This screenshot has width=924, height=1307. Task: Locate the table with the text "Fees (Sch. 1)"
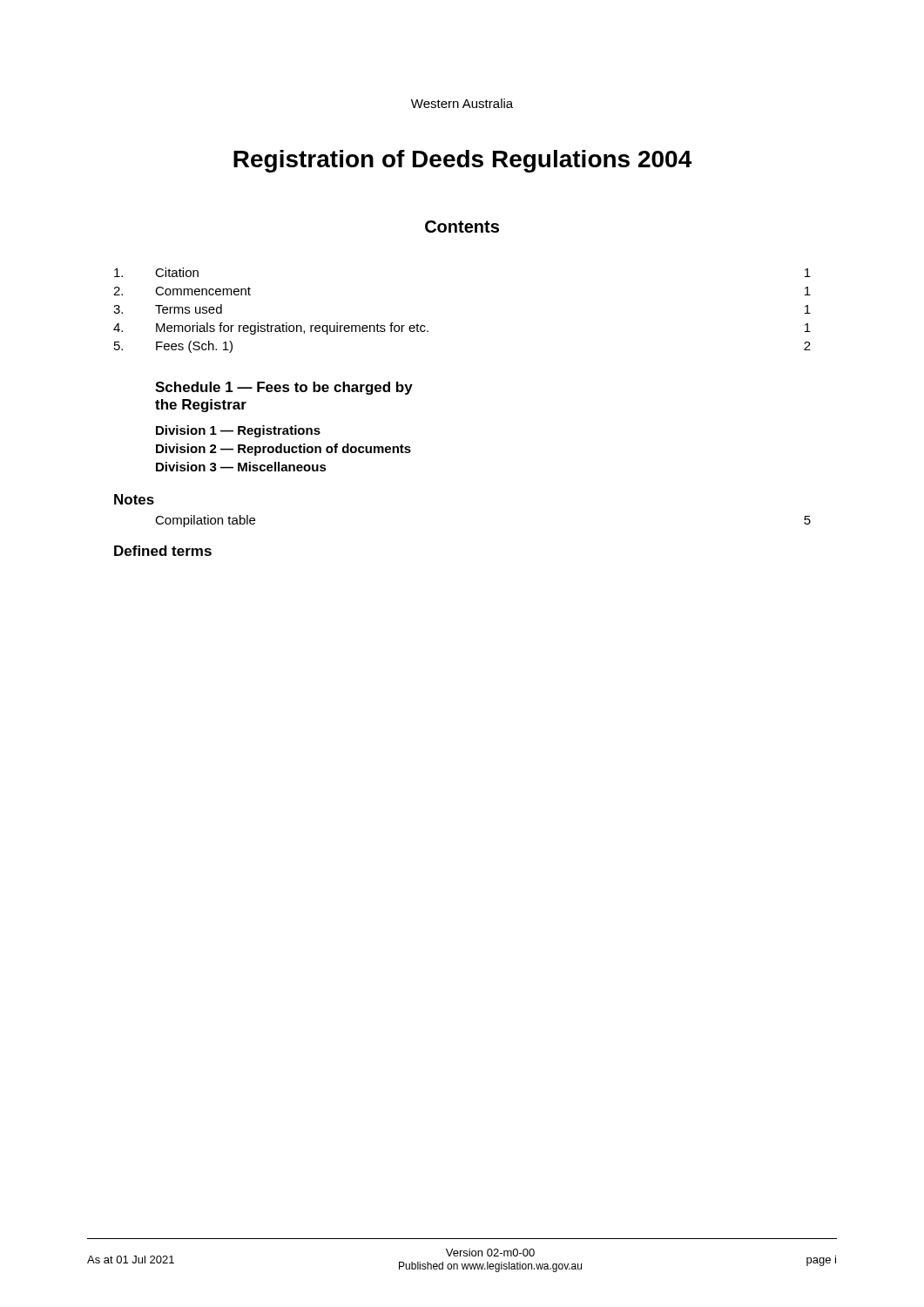462,309
